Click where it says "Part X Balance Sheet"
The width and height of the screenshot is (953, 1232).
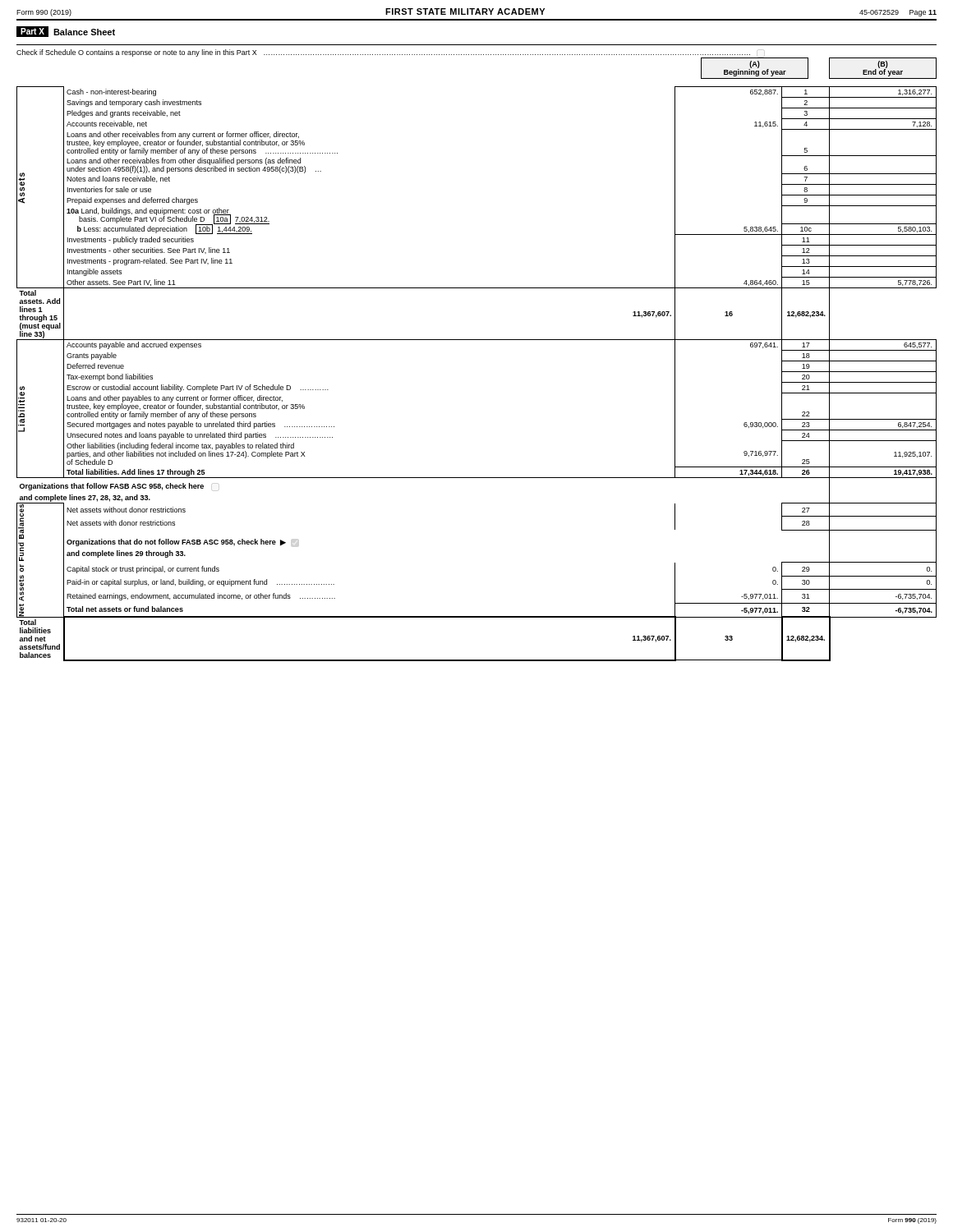pyautogui.click(x=66, y=32)
